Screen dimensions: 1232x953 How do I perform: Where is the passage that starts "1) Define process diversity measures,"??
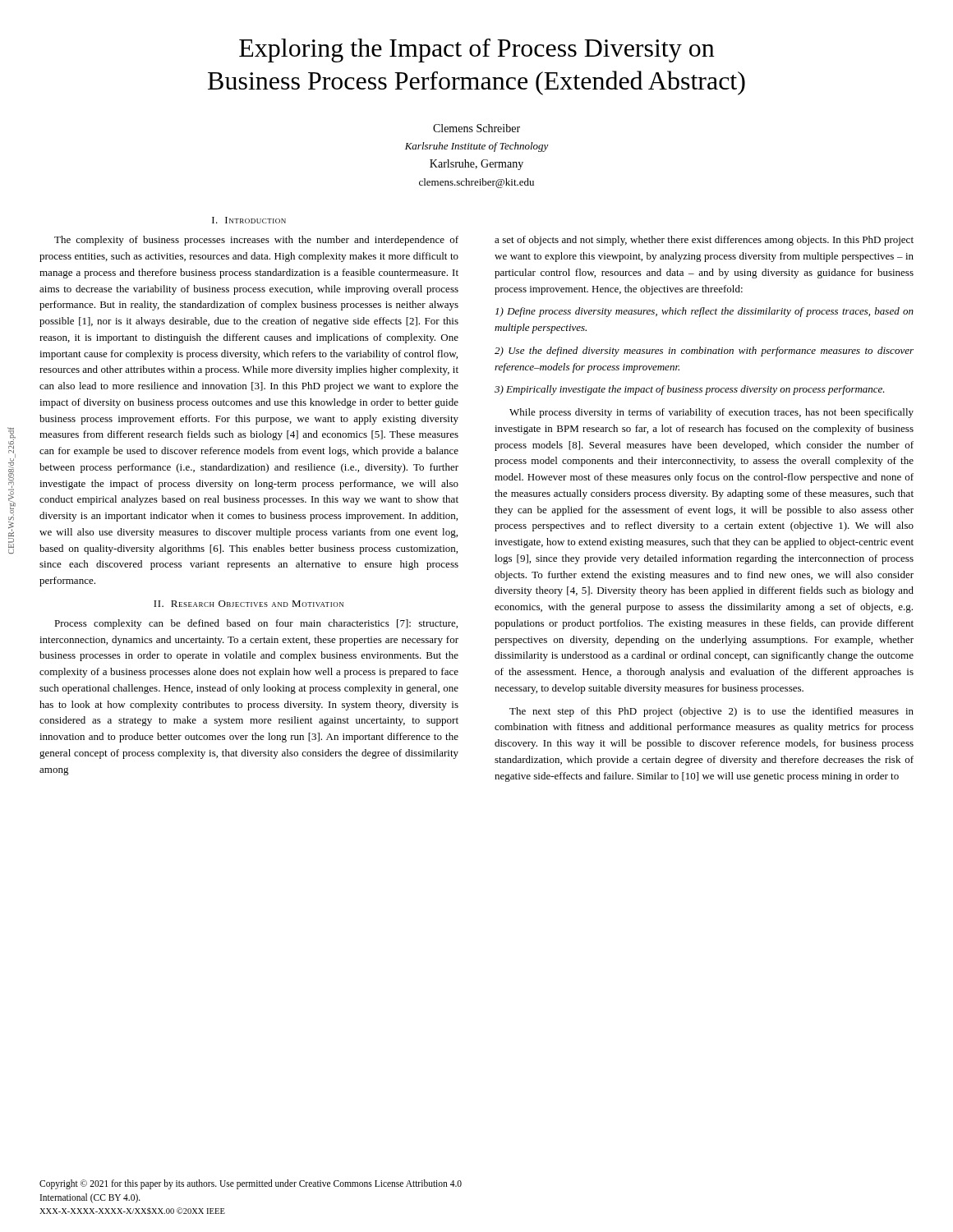[x=704, y=319]
